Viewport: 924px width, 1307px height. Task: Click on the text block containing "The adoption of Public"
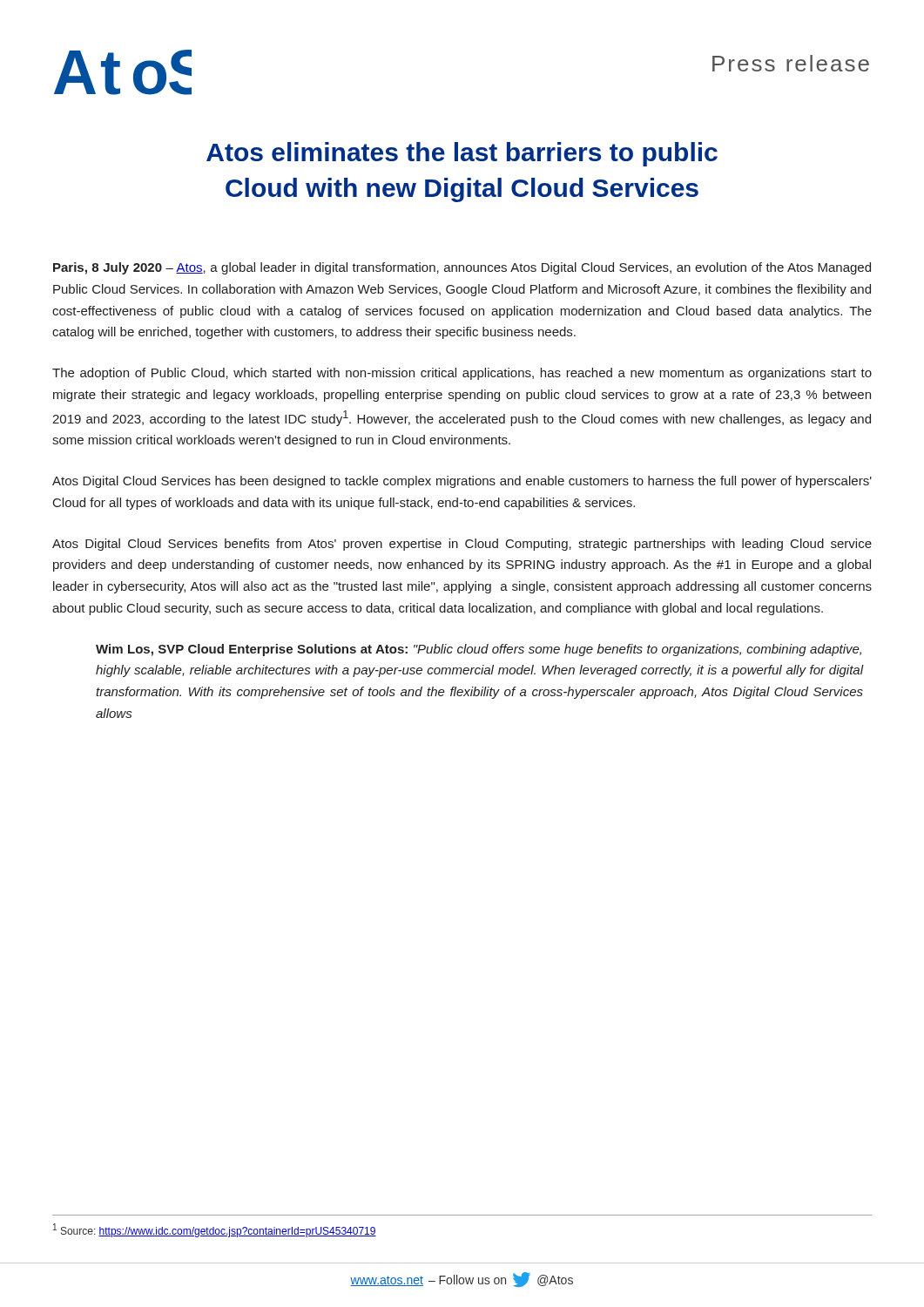pos(462,406)
